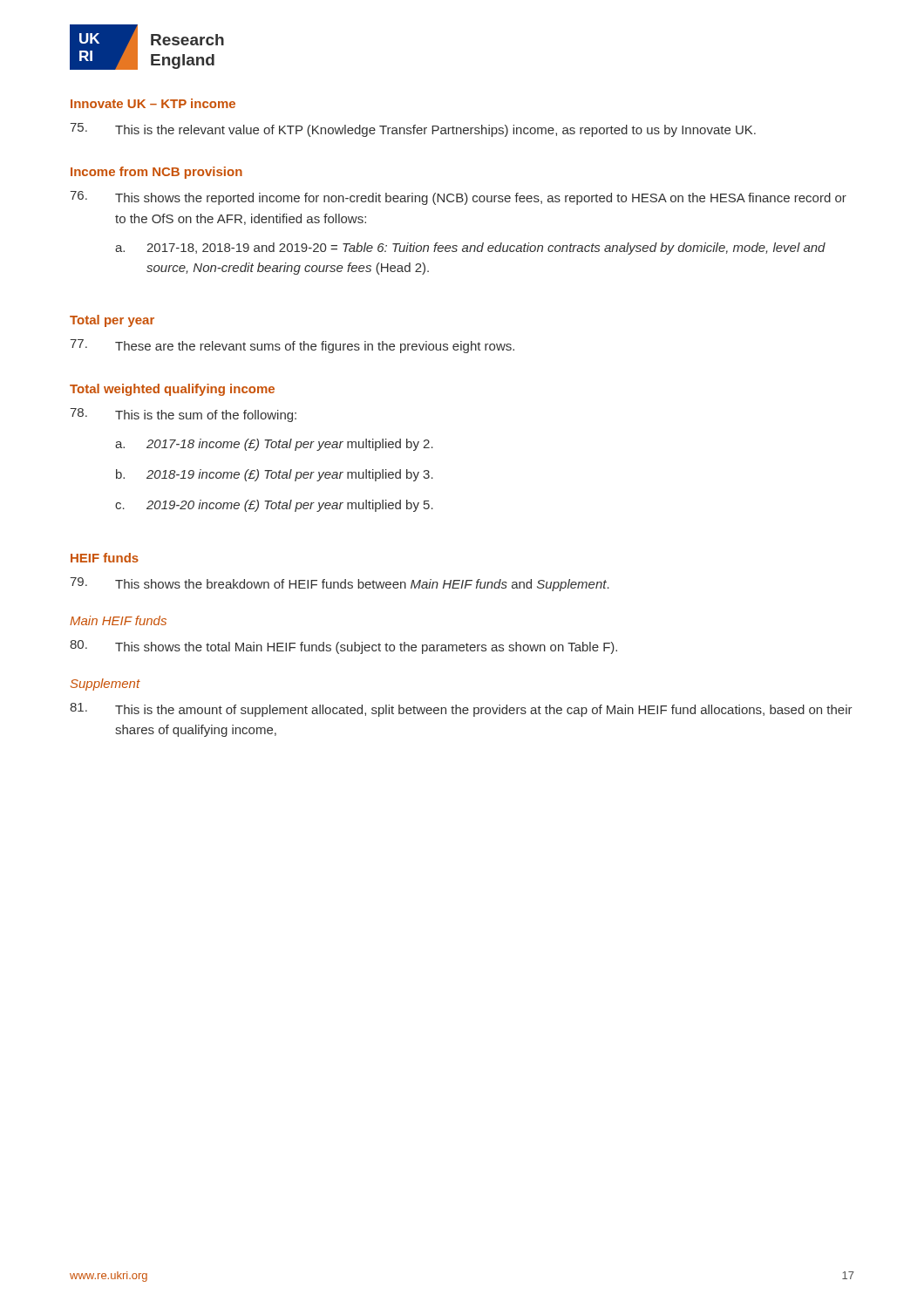Navigate to the region starting "b. 2018-19 income (£)"
Viewport: 924px width, 1308px height.
(275, 475)
